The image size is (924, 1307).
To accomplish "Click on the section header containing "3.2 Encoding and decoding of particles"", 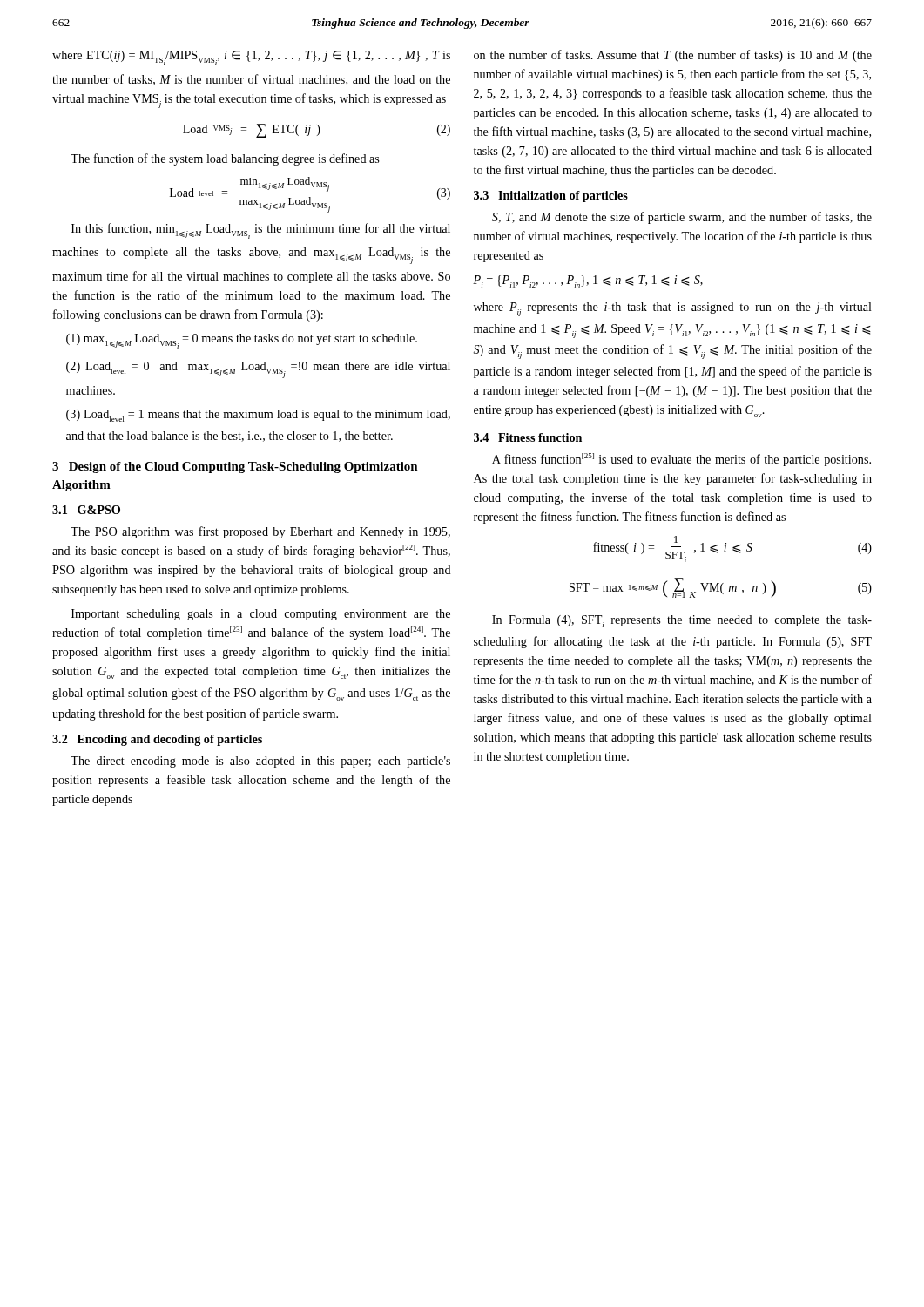I will 157,739.
